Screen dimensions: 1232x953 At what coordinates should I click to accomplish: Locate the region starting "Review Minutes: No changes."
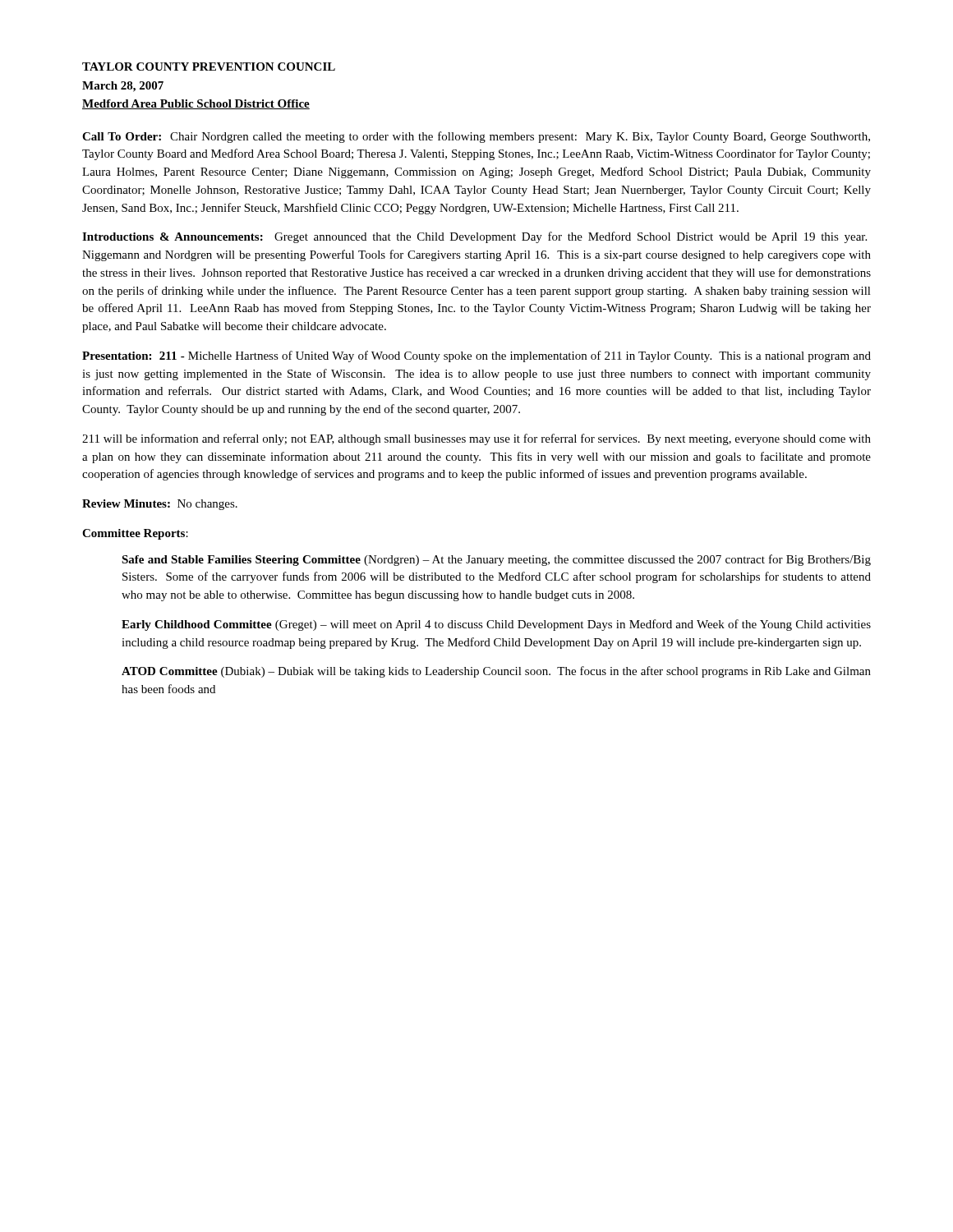[160, 505]
